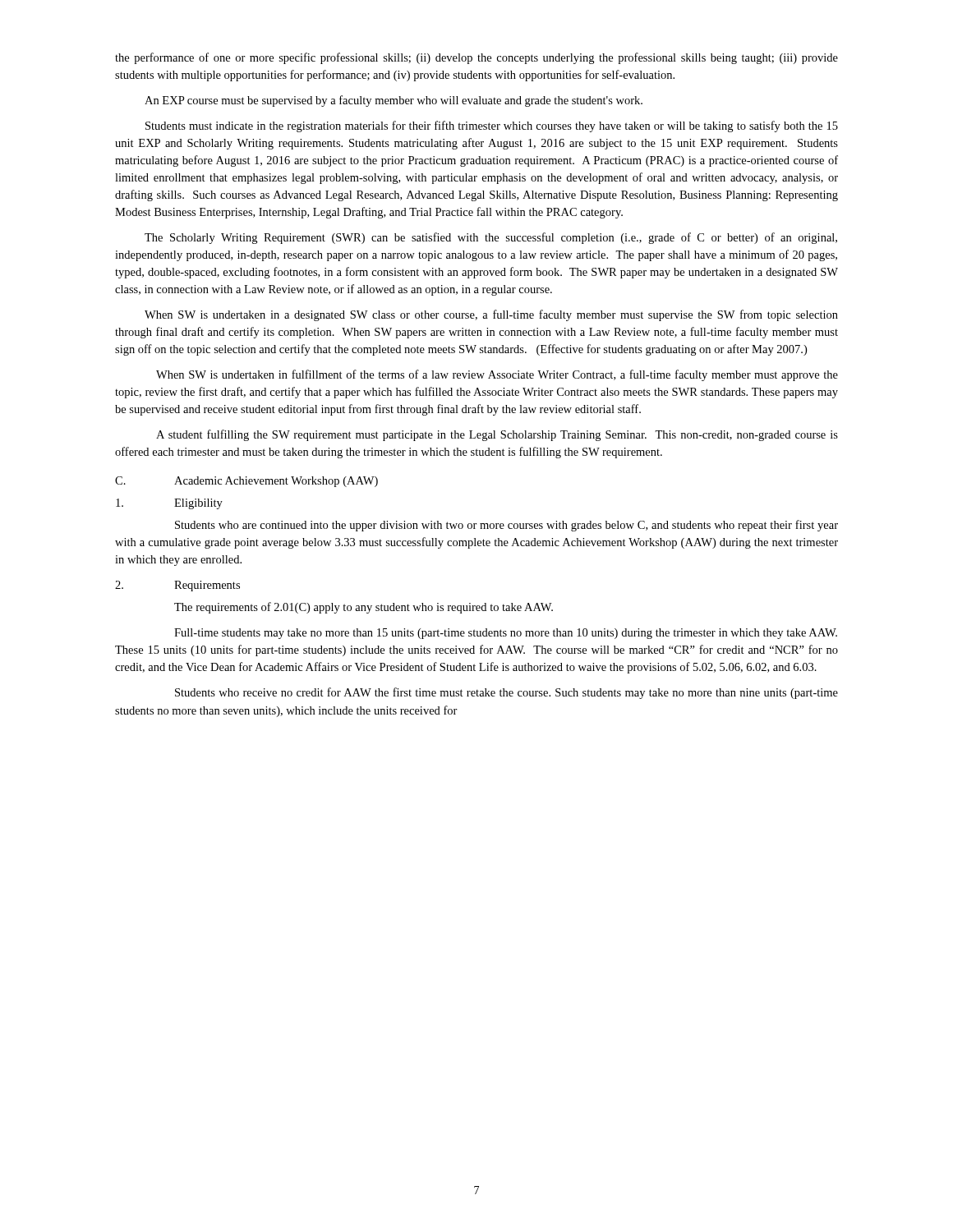Find the element starting "Full-time students may take no more than 15"
Viewport: 953px width, 1232px height.
point(476,650)
